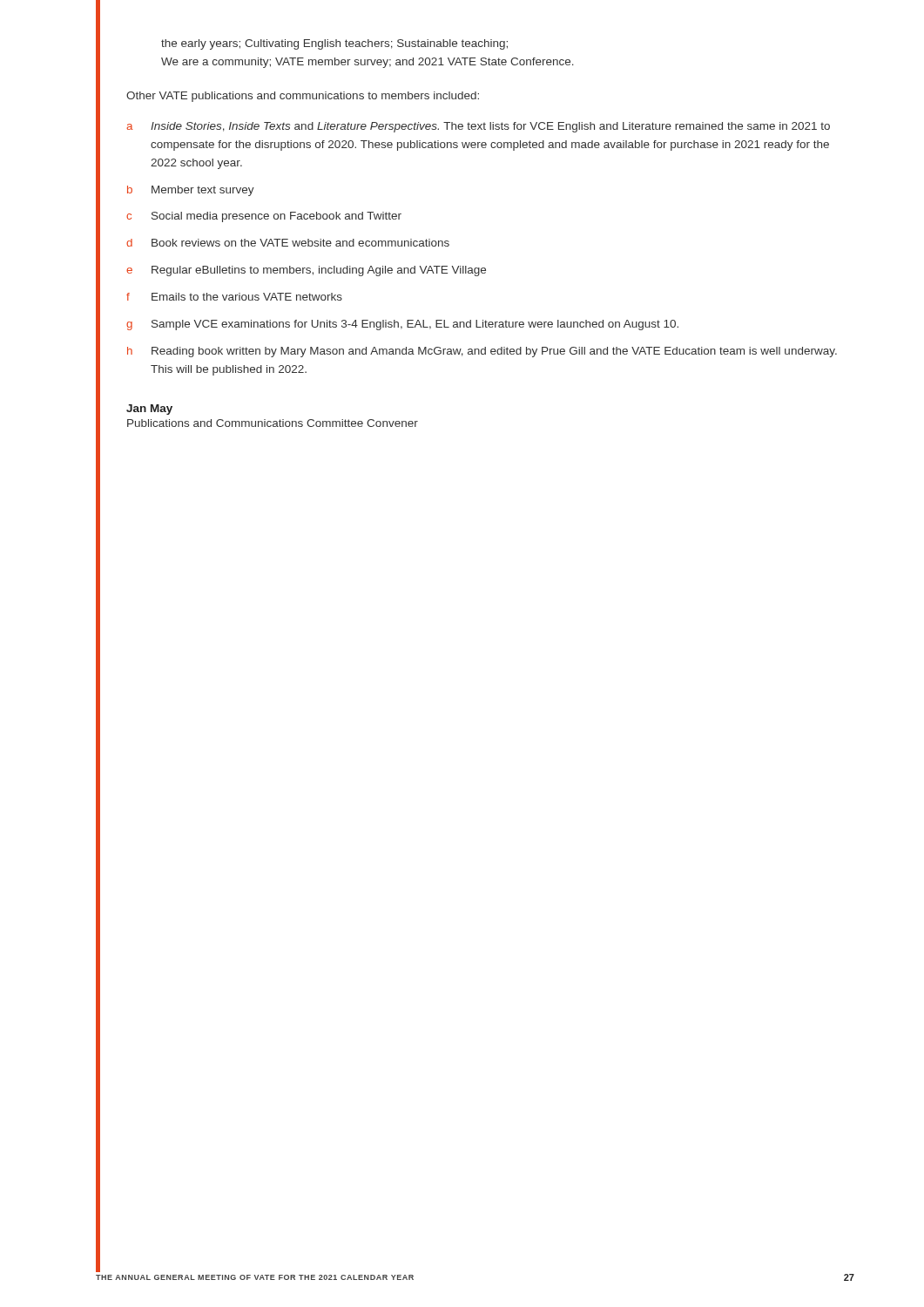Click the passage that begins "d Book reviews on the"
The width and height of the screenshot is (924, 1307).
coord(288,243)
